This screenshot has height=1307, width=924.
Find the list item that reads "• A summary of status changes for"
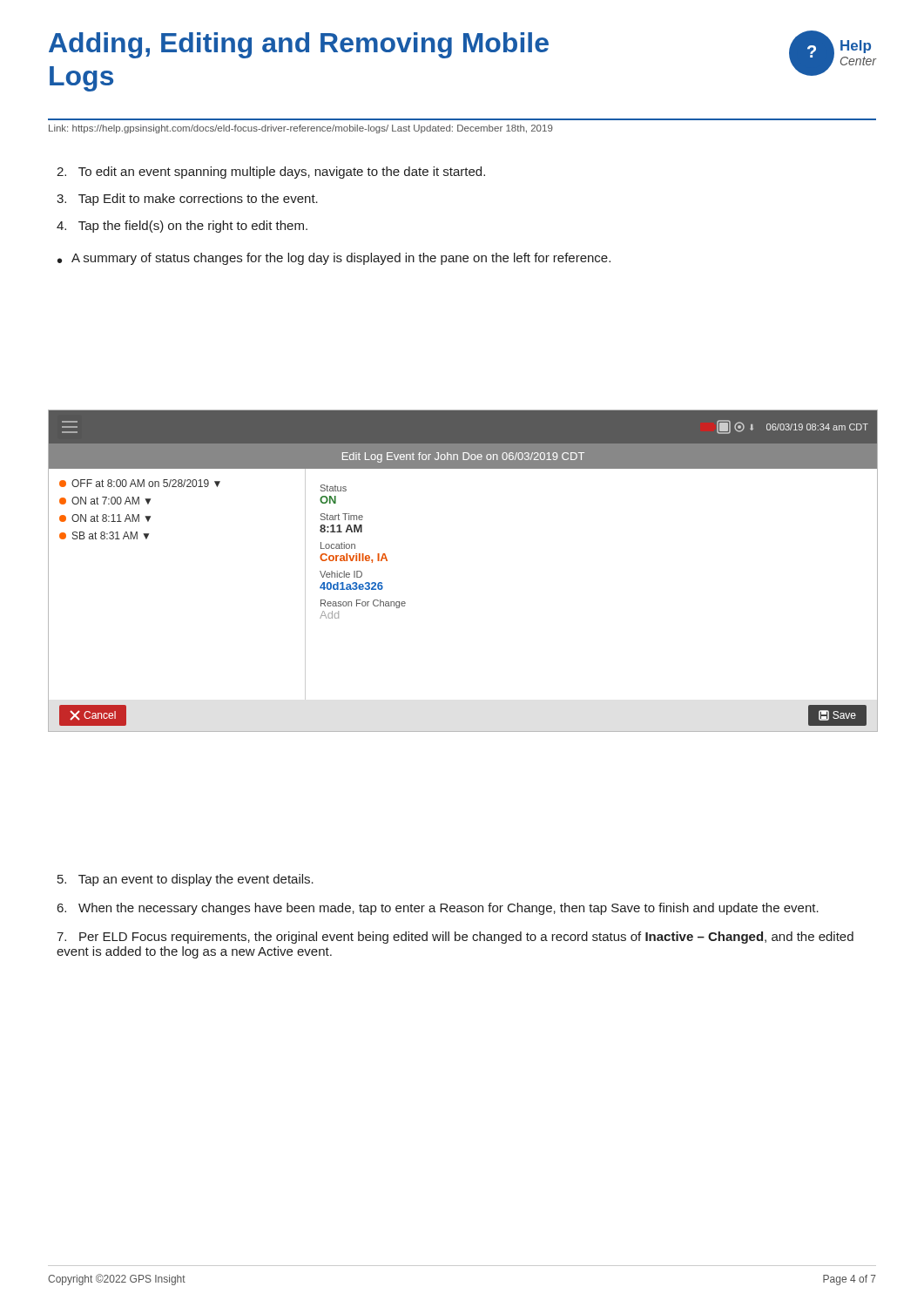pos(334,260)
